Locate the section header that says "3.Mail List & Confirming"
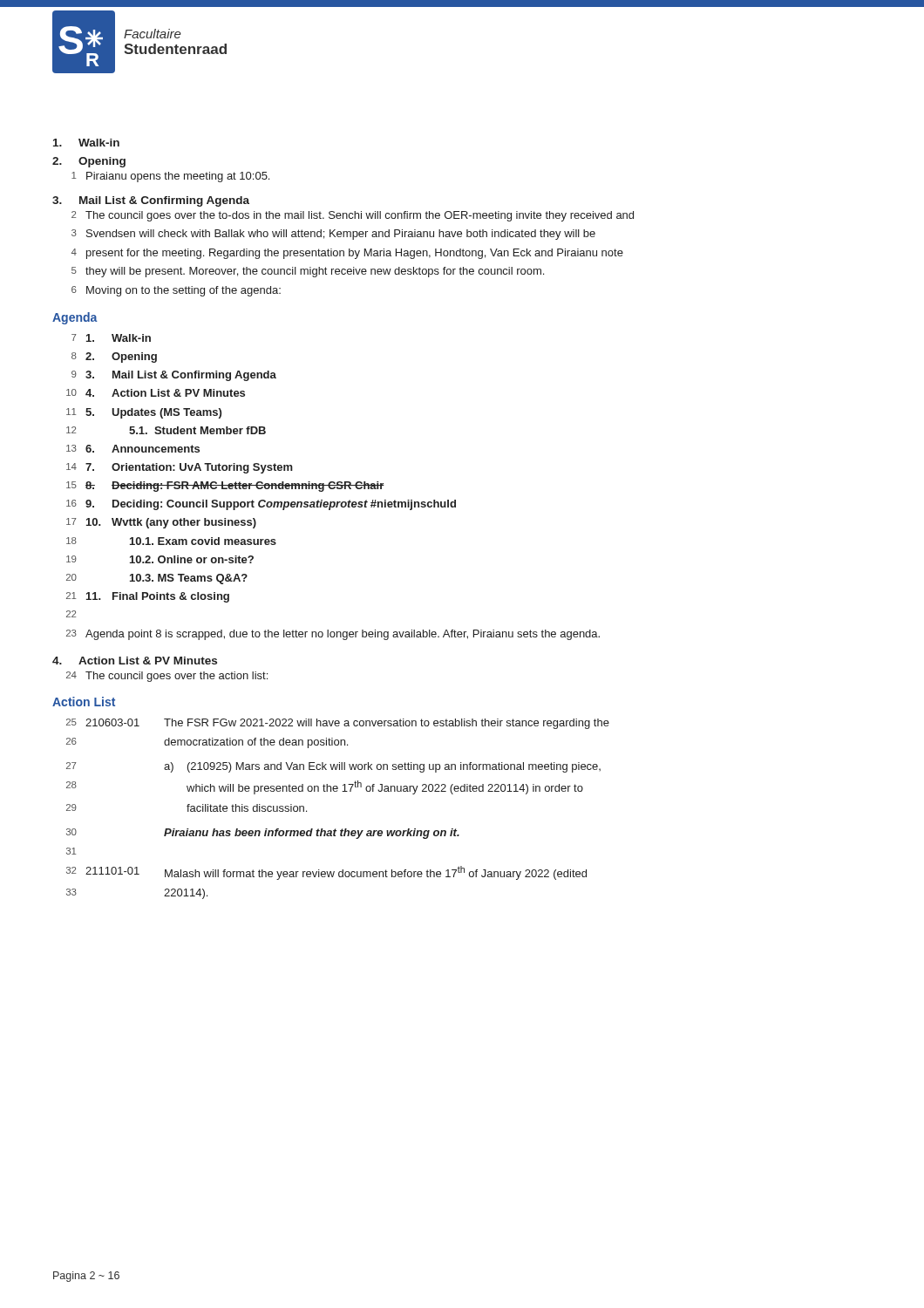This screenshot has height=1308, width=924. click(x=151, y=200)
